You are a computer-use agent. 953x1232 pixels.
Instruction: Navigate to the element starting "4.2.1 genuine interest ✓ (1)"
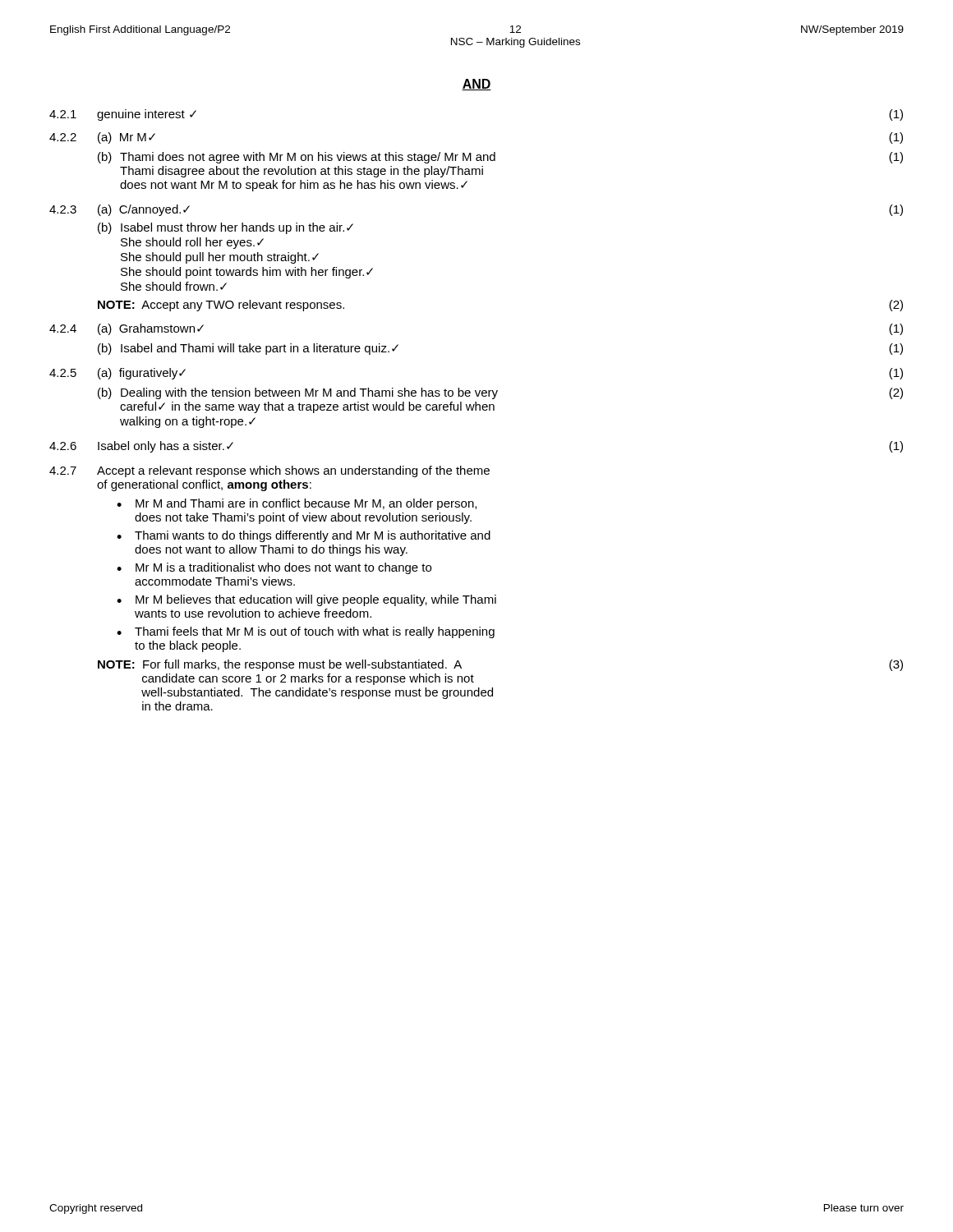[x=63, y=115]
